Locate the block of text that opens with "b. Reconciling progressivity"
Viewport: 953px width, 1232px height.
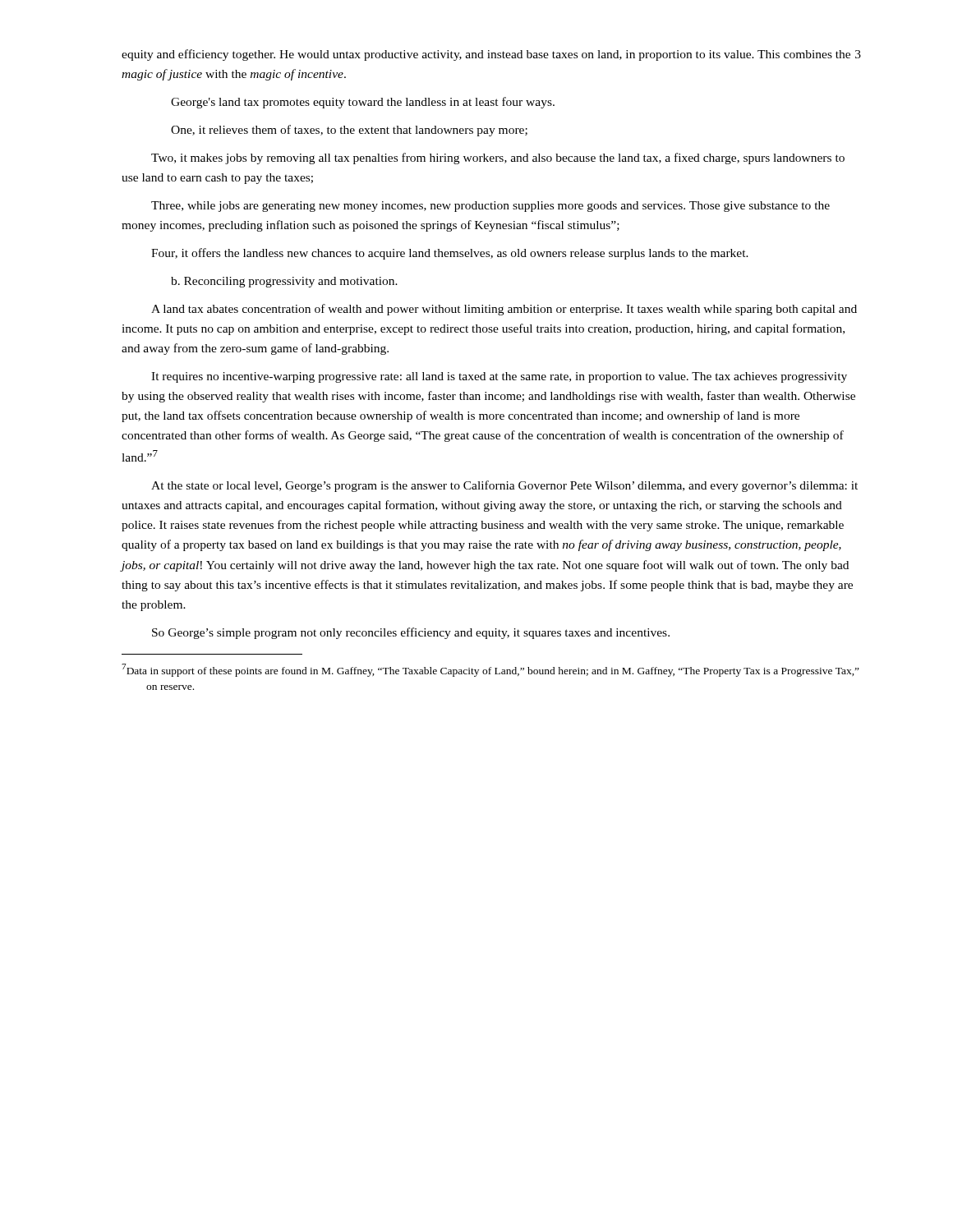click(x=284, y=282)
